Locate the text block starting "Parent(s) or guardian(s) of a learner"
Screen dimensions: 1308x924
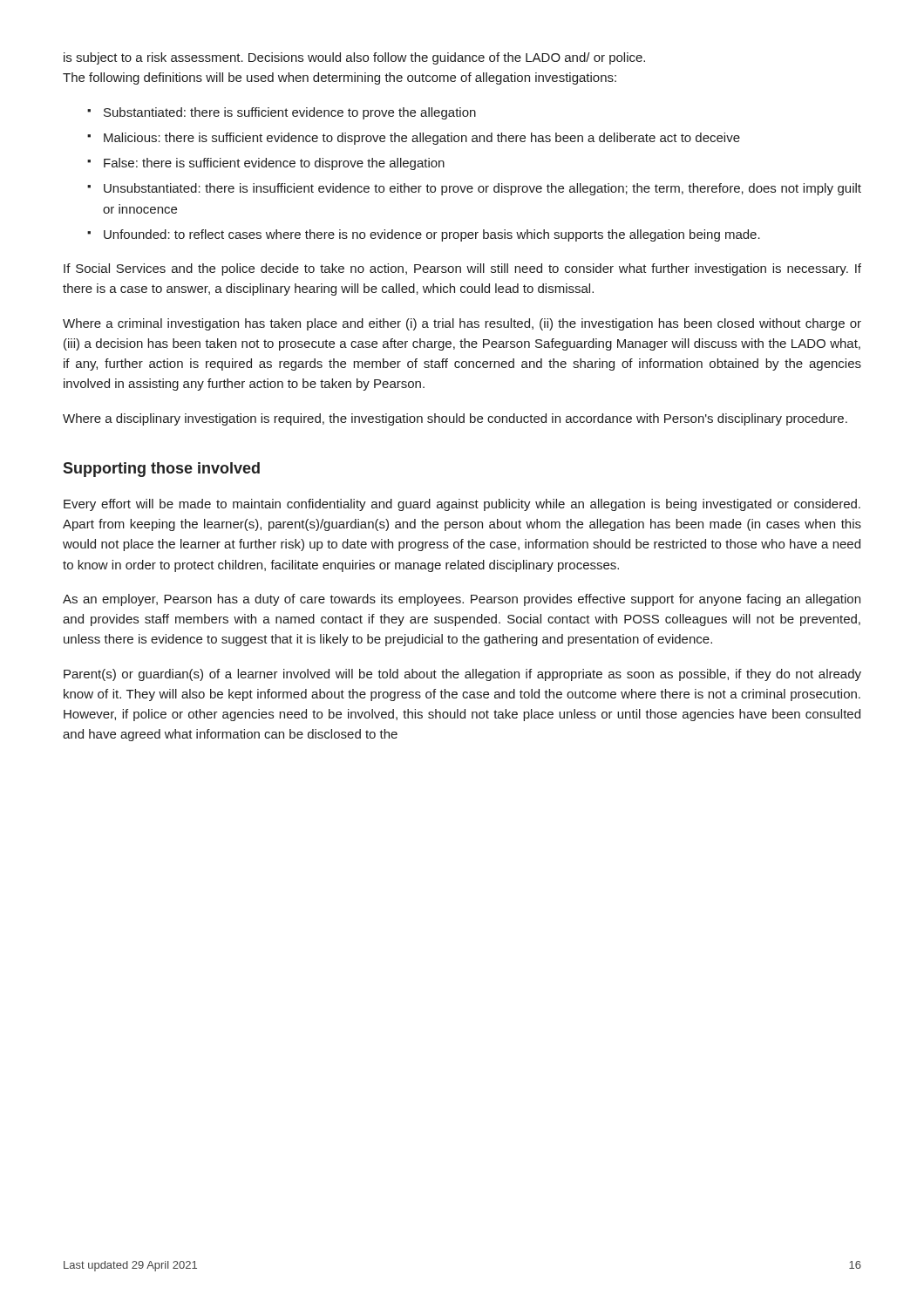point(462,704)
